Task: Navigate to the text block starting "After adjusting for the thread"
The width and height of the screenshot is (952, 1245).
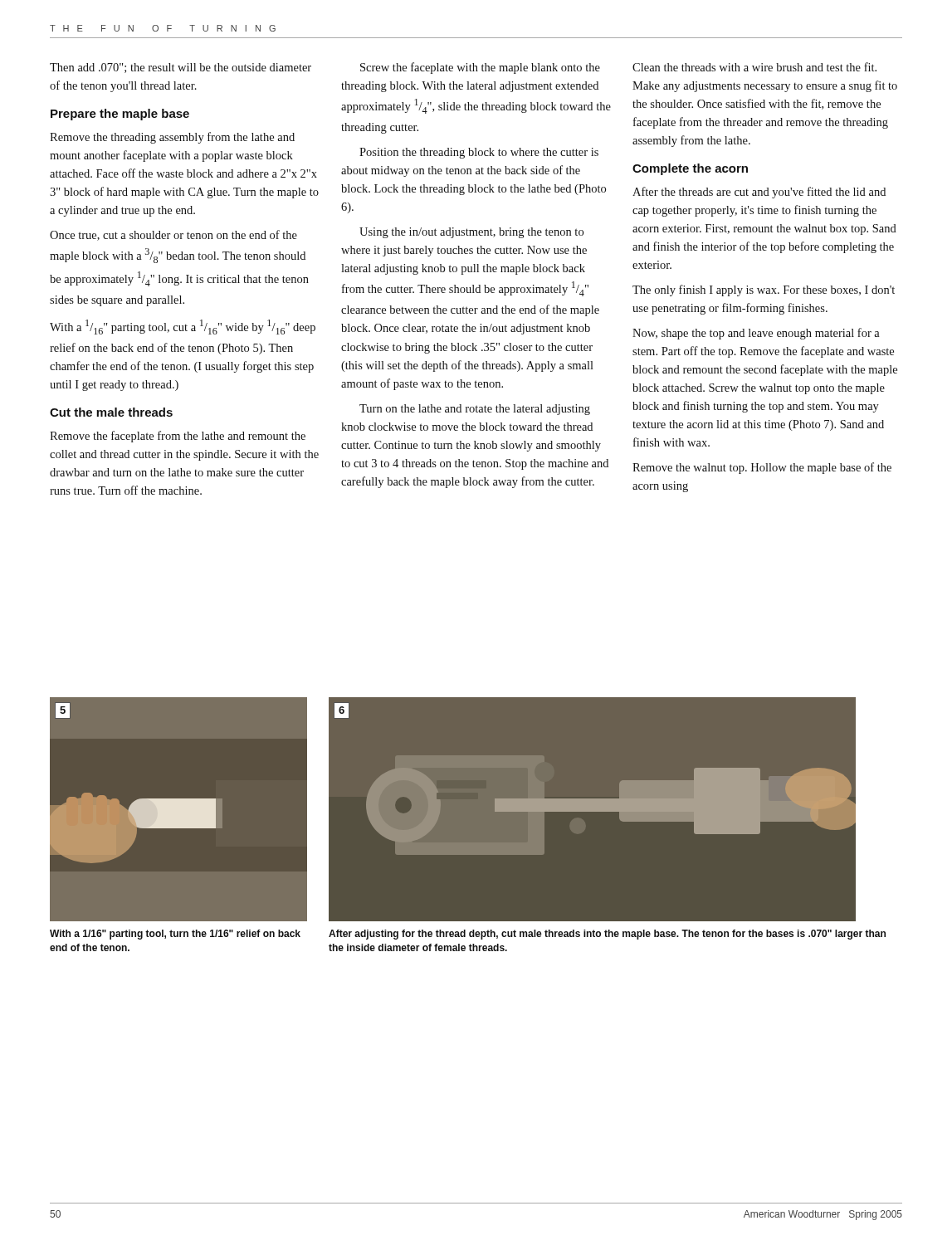Action: [607, 941]
